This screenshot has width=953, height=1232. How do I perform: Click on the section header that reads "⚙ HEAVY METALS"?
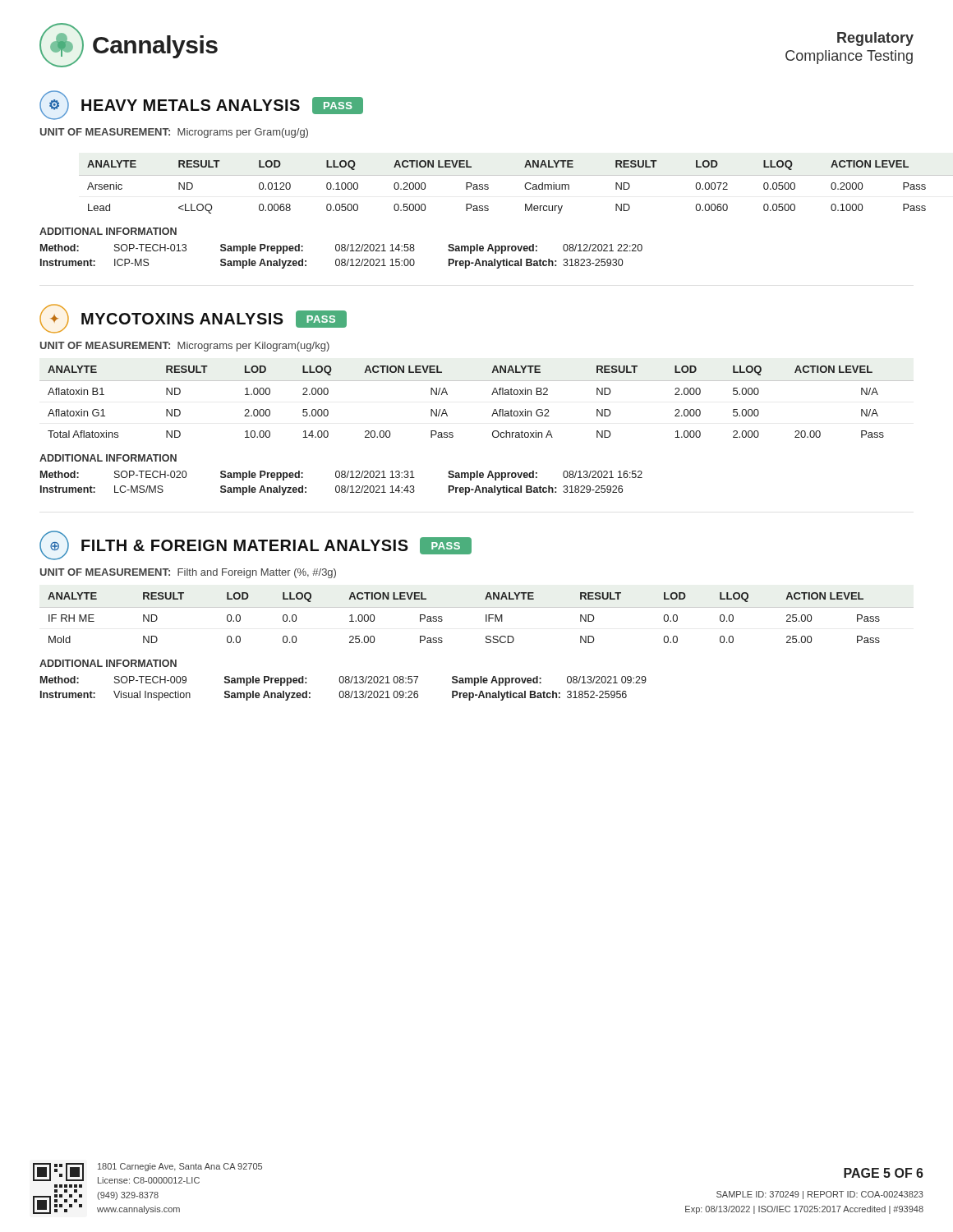pyautogui.click(x=201, y=105)
